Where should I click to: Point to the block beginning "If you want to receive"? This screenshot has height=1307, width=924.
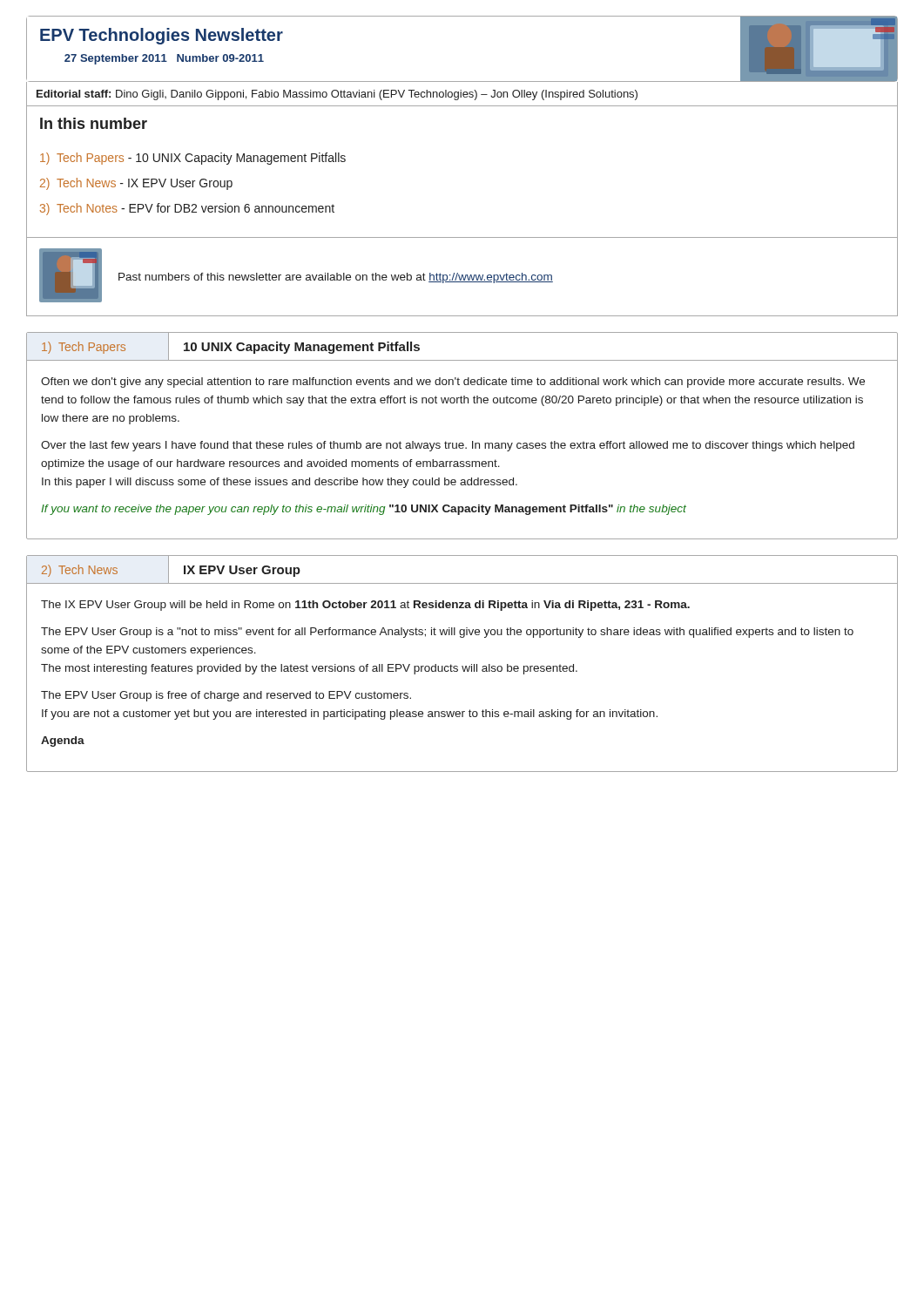pos(363,508)
